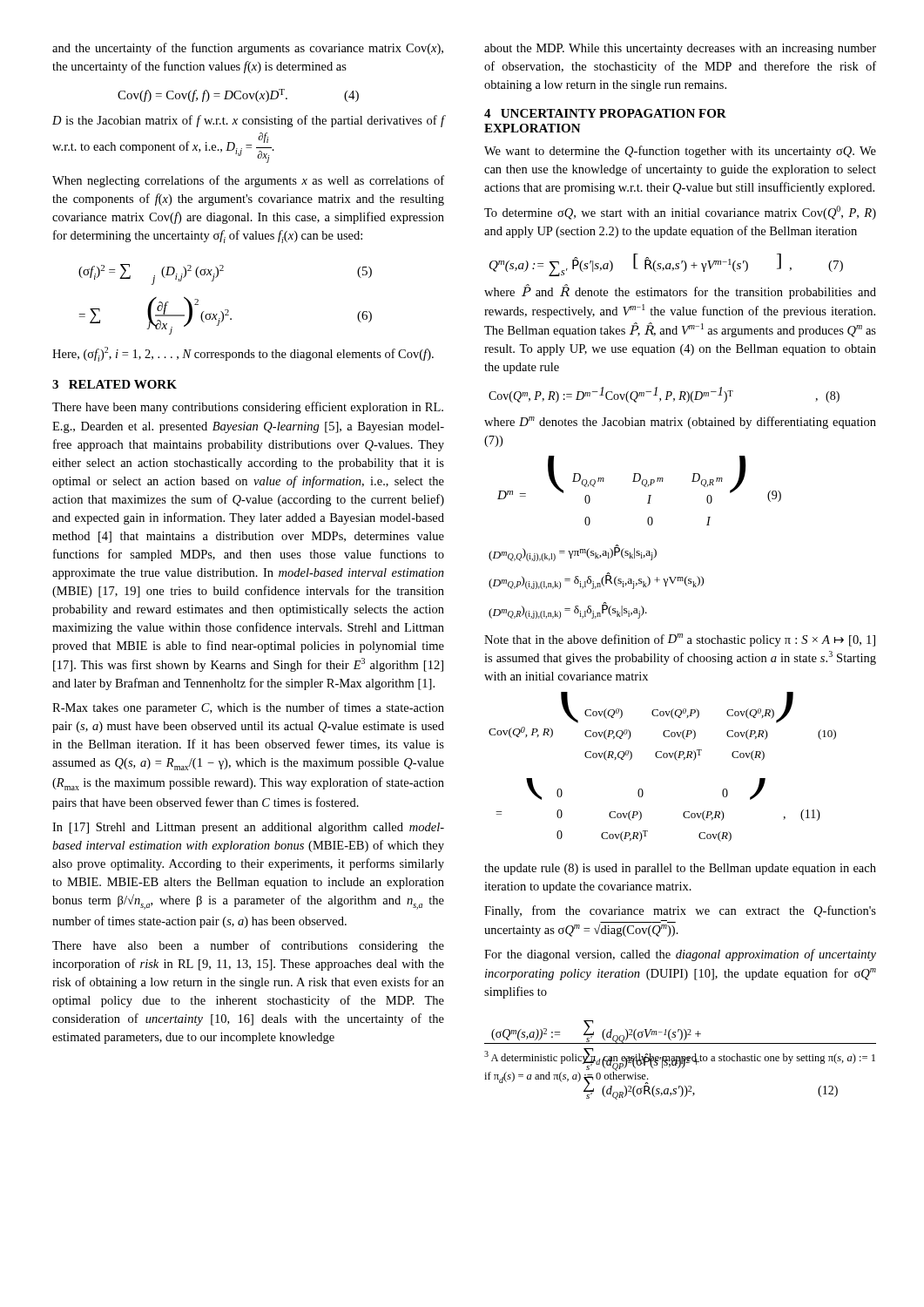Image resolution: width=924 pixels, height=1307 pixels.
Task: Locate the passage starting "R-Max takes one"
Action: click(248, 755)
